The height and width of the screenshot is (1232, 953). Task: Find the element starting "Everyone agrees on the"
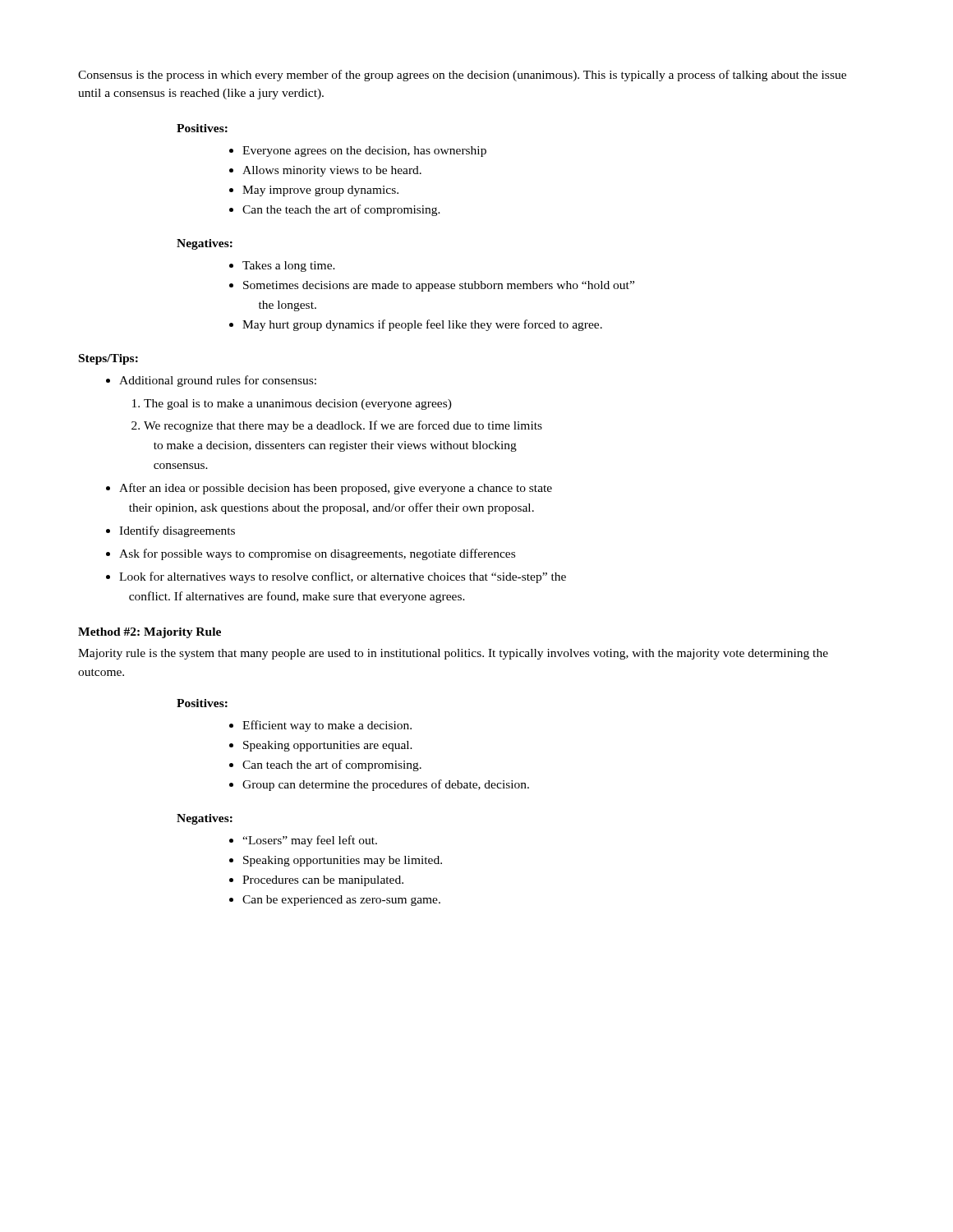point(365,150)
